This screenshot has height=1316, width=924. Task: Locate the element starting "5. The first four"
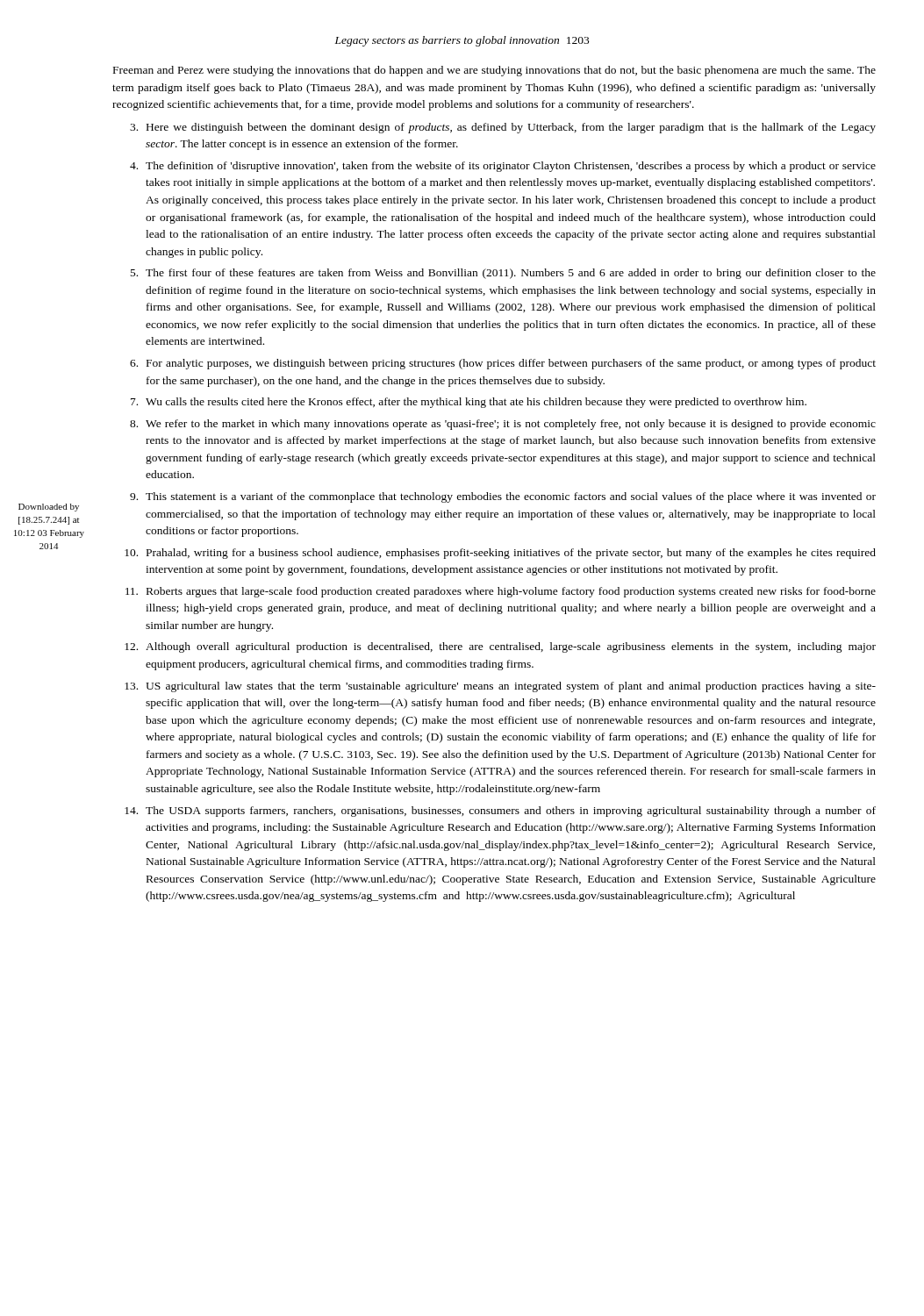point(494,307)
